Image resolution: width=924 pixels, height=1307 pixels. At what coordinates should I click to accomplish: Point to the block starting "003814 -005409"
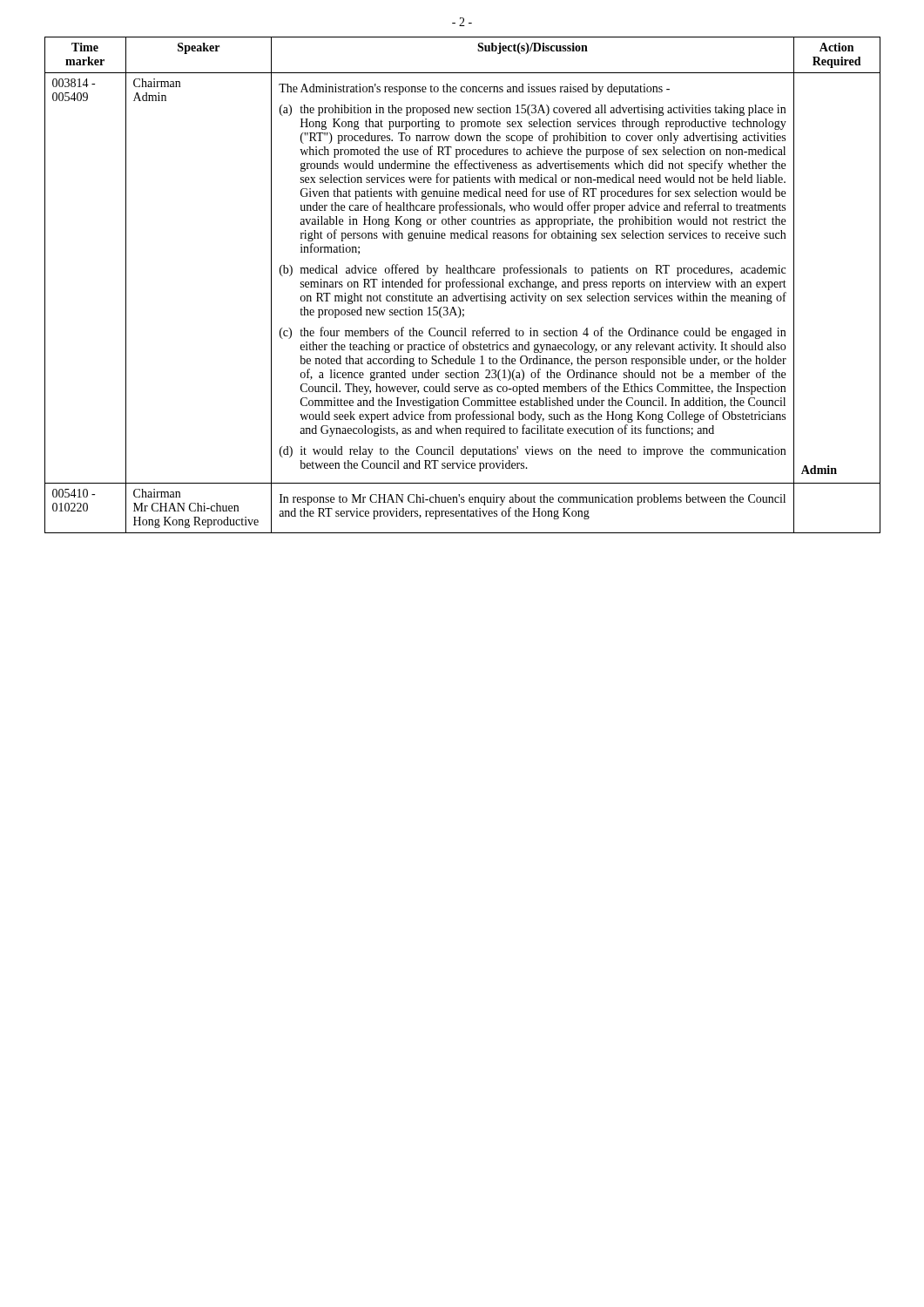pos(74,90)
